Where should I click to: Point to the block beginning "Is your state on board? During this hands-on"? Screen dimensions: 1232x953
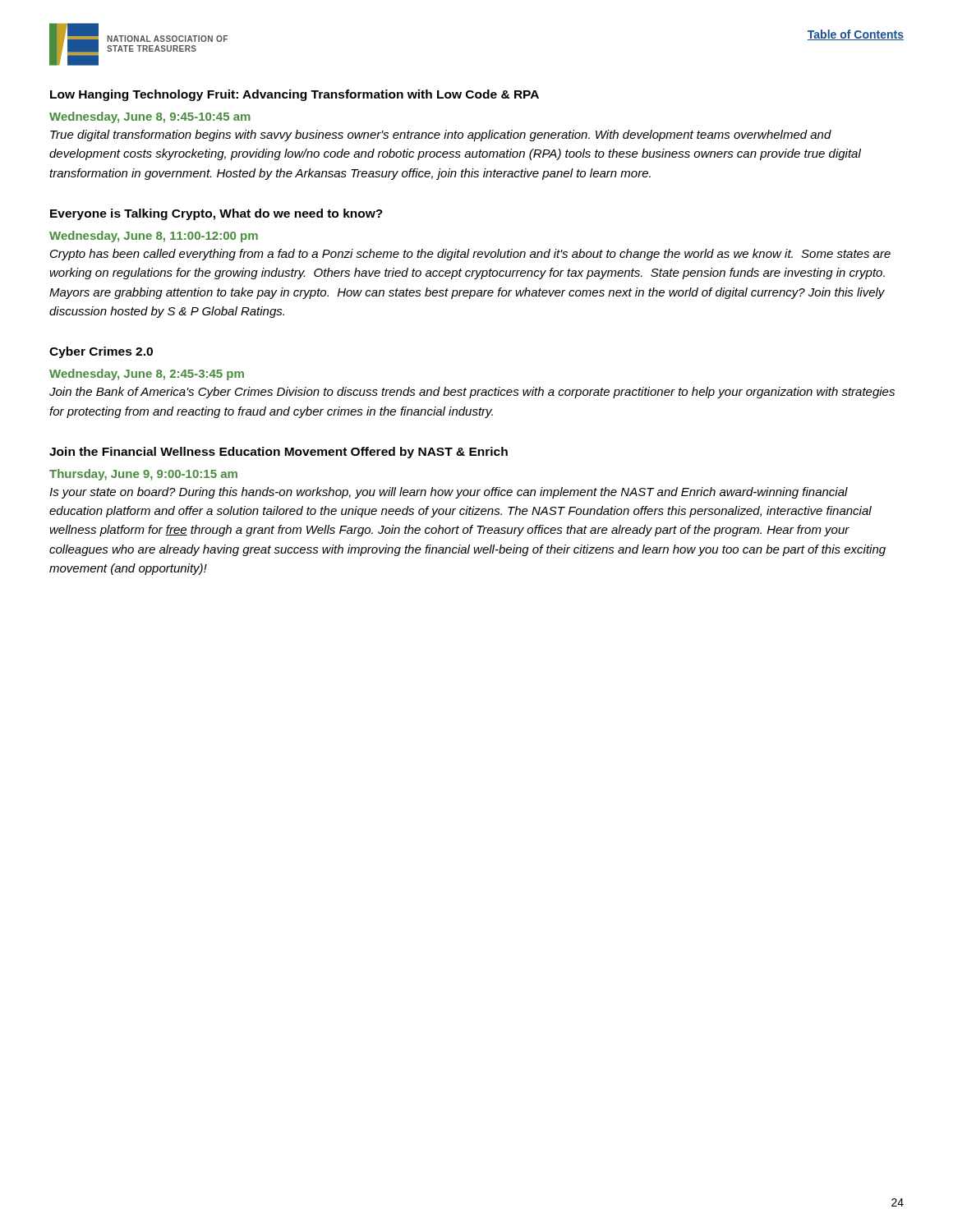476,530
